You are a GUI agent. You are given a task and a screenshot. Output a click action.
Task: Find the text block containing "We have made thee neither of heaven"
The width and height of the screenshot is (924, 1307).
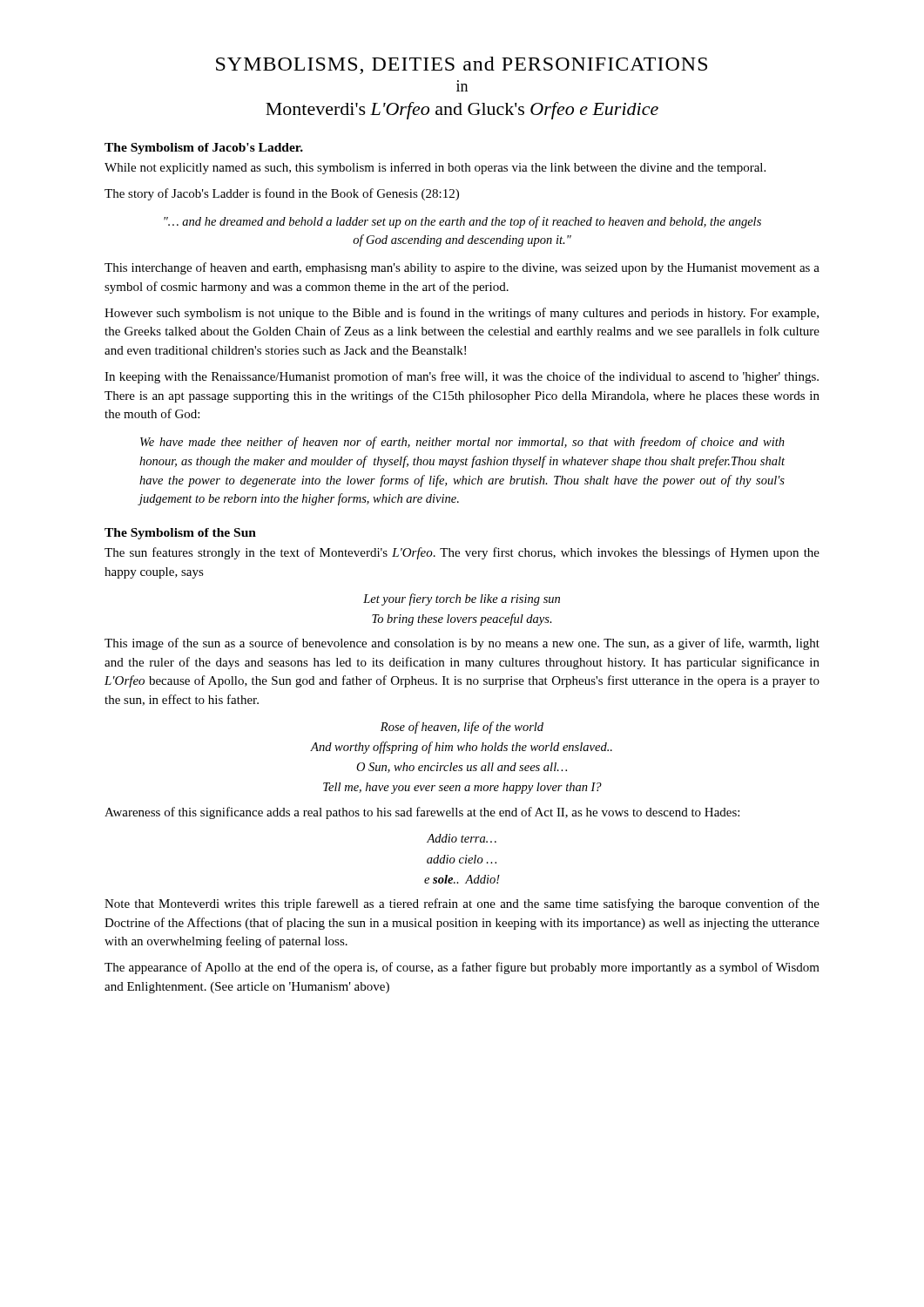462,470
